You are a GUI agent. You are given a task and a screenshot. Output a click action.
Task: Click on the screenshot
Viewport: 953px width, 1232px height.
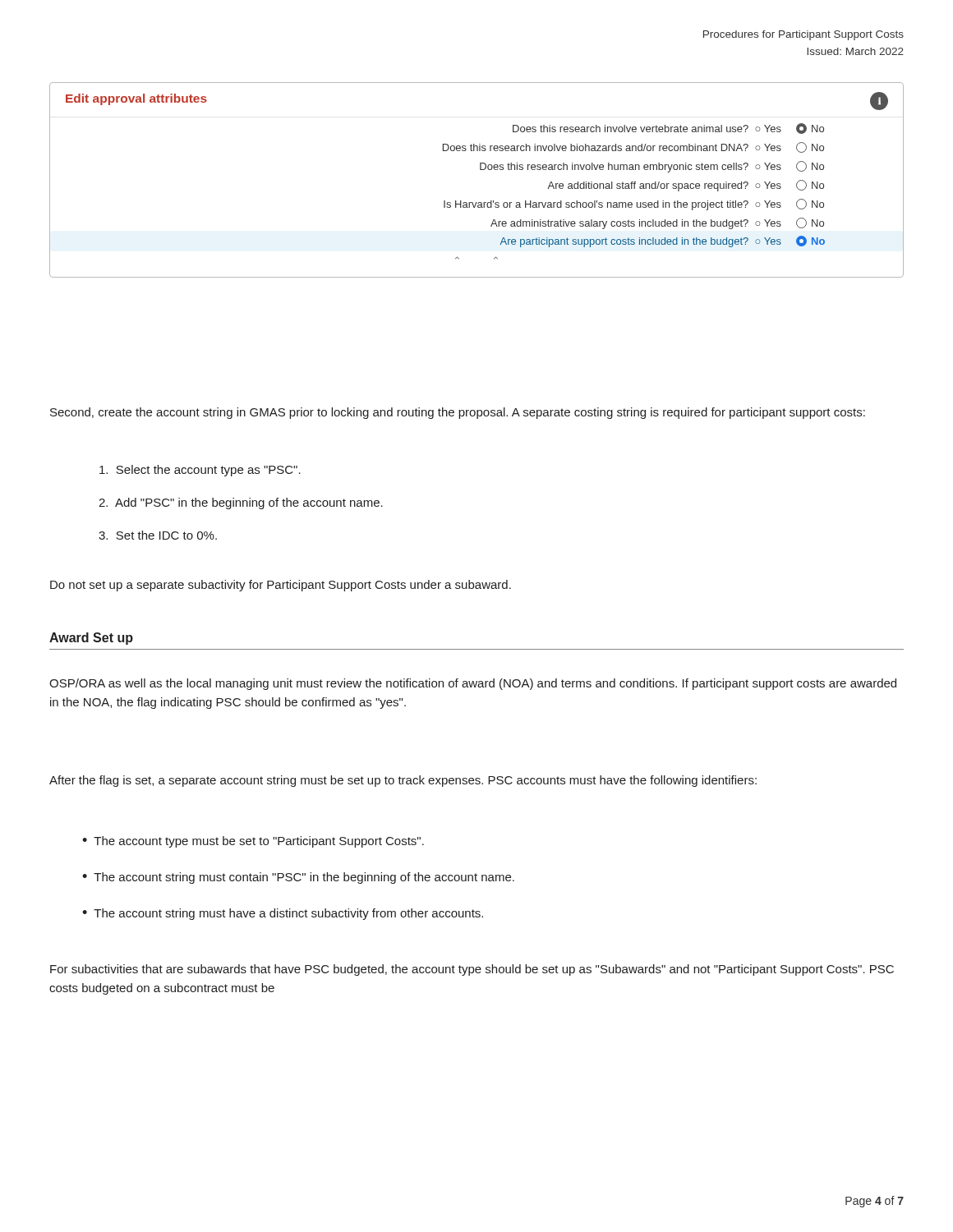[x=476, y=180]
